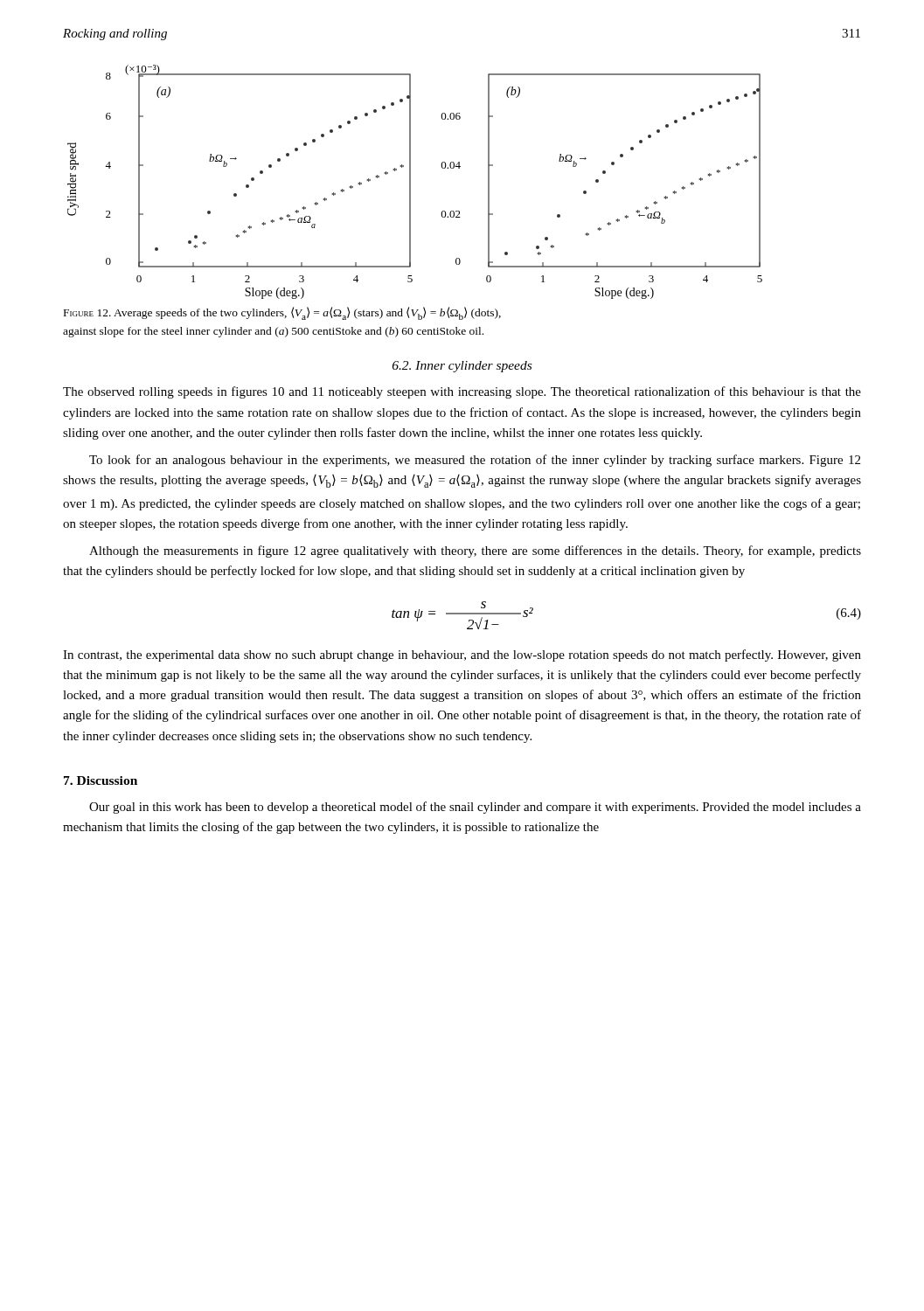Locate the formula that opens with "tan ψ = s 2√1−s²"
This screenshot has width=924, height=1311.
pos(483,614)
